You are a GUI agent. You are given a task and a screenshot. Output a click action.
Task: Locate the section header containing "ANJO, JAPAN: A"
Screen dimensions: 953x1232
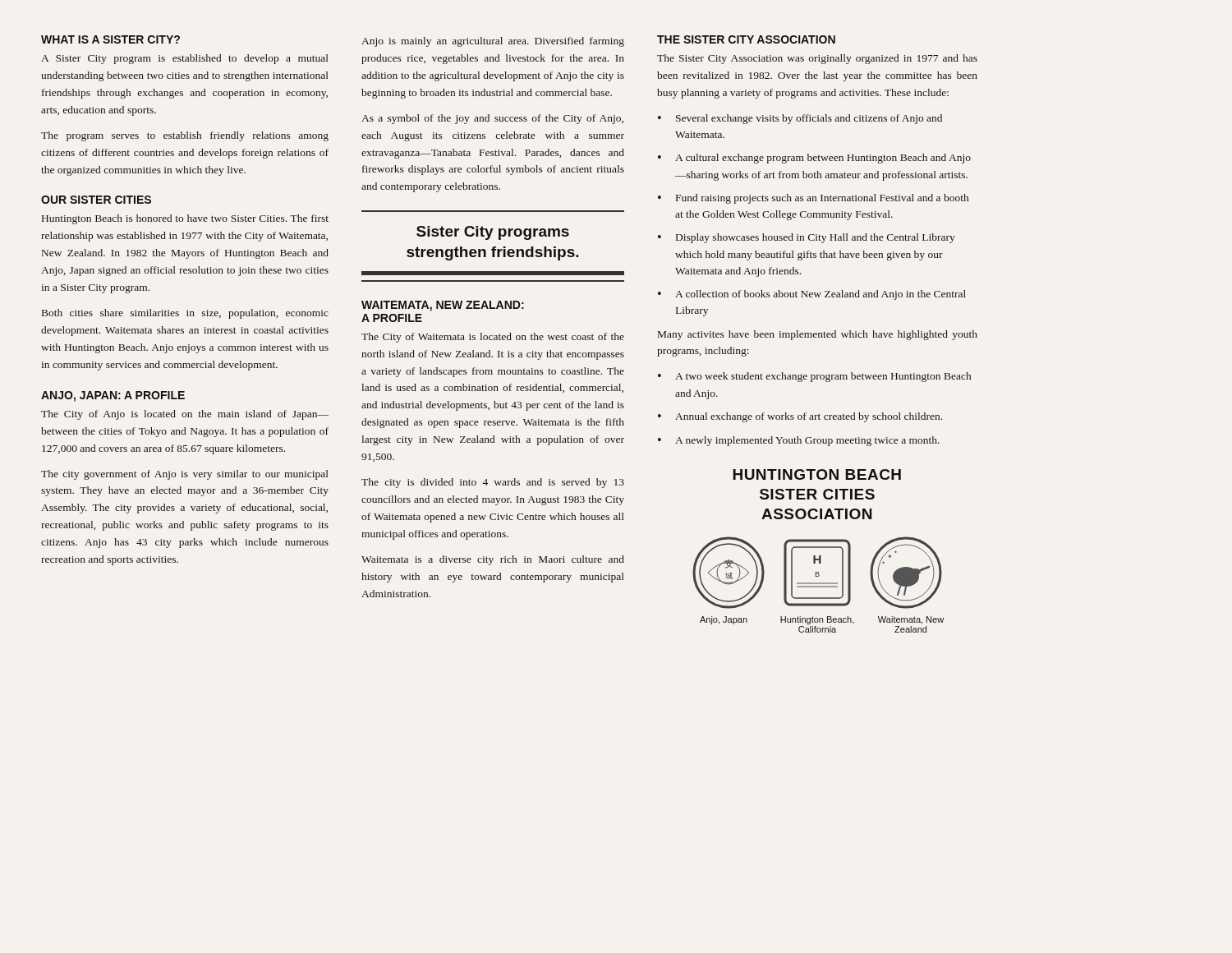click(x=113, y=395)
